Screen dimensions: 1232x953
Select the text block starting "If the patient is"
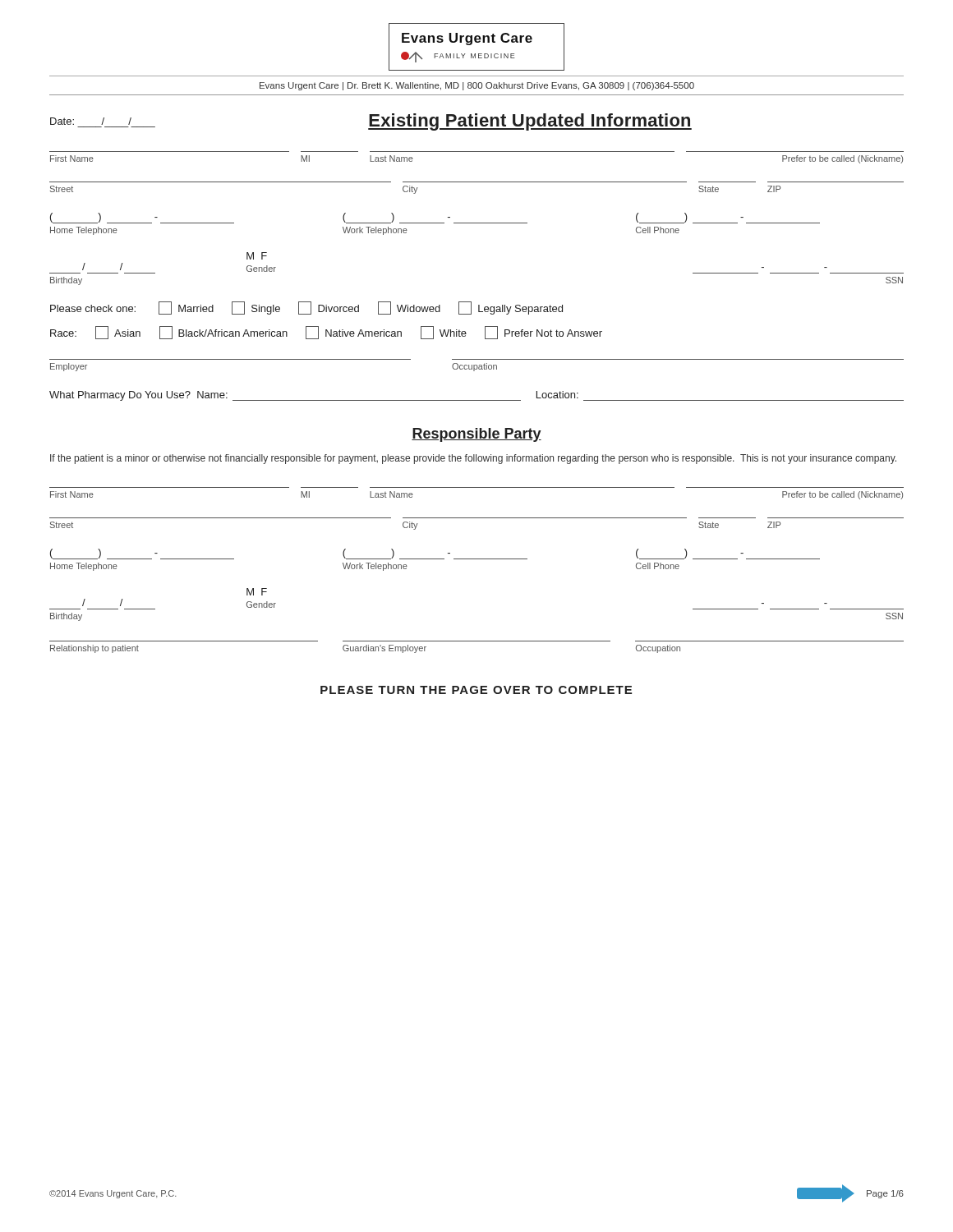pos(473,458)
